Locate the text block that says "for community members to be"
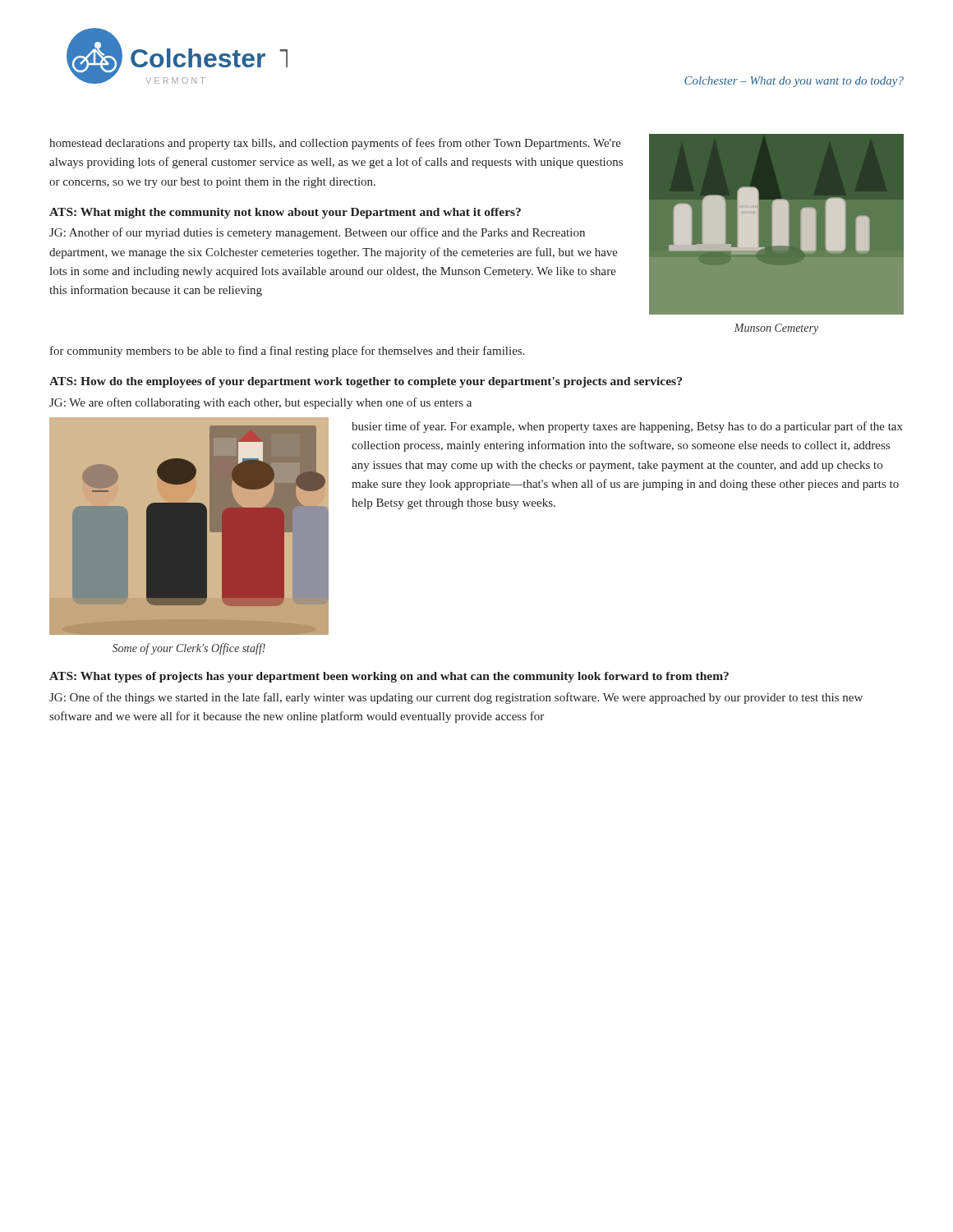The height and width of the screenshot is (1232, 953). (287, 351)
